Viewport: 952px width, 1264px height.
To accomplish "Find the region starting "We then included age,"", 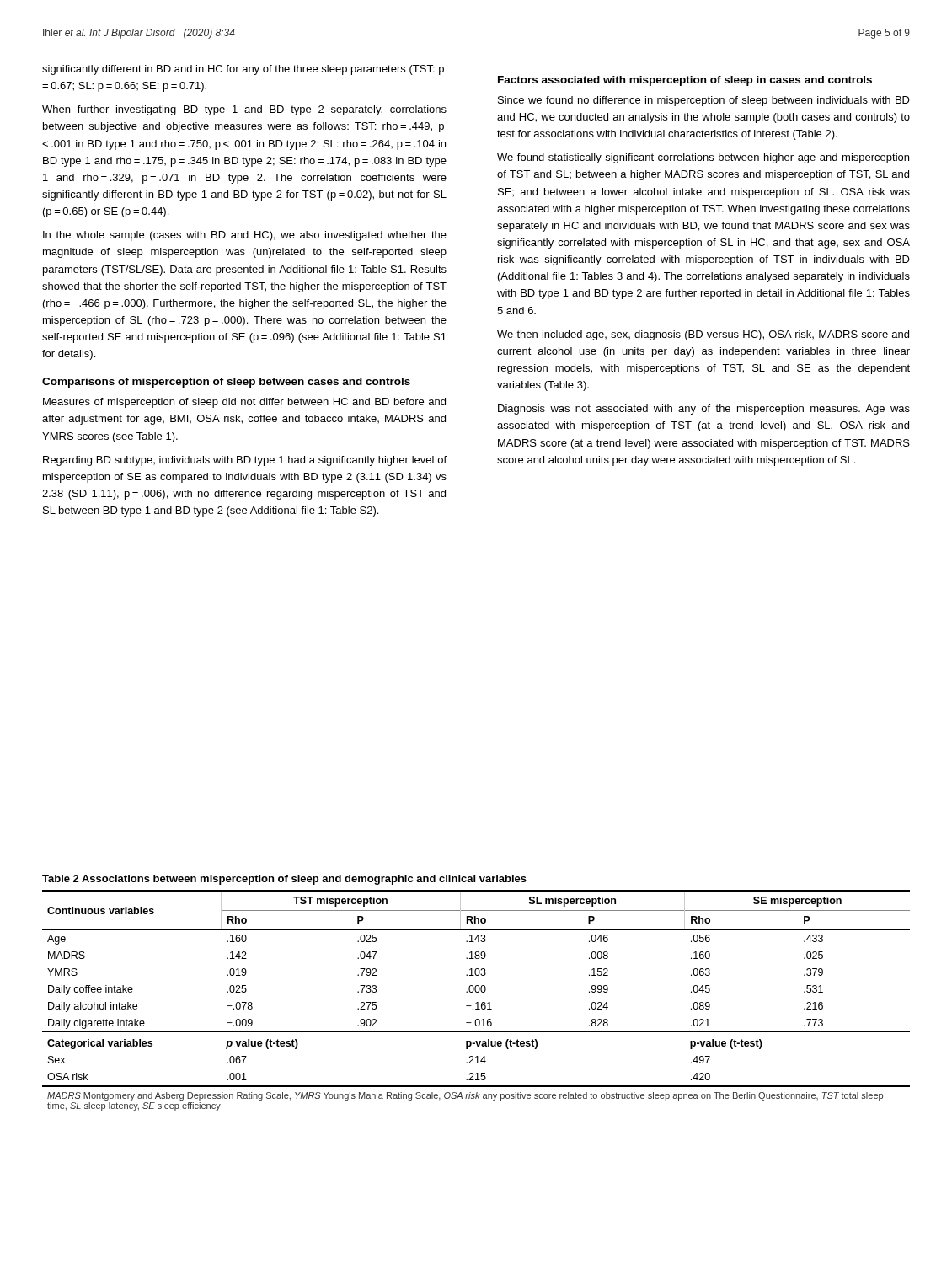I will pyautogui.click(x=703, y=359).
